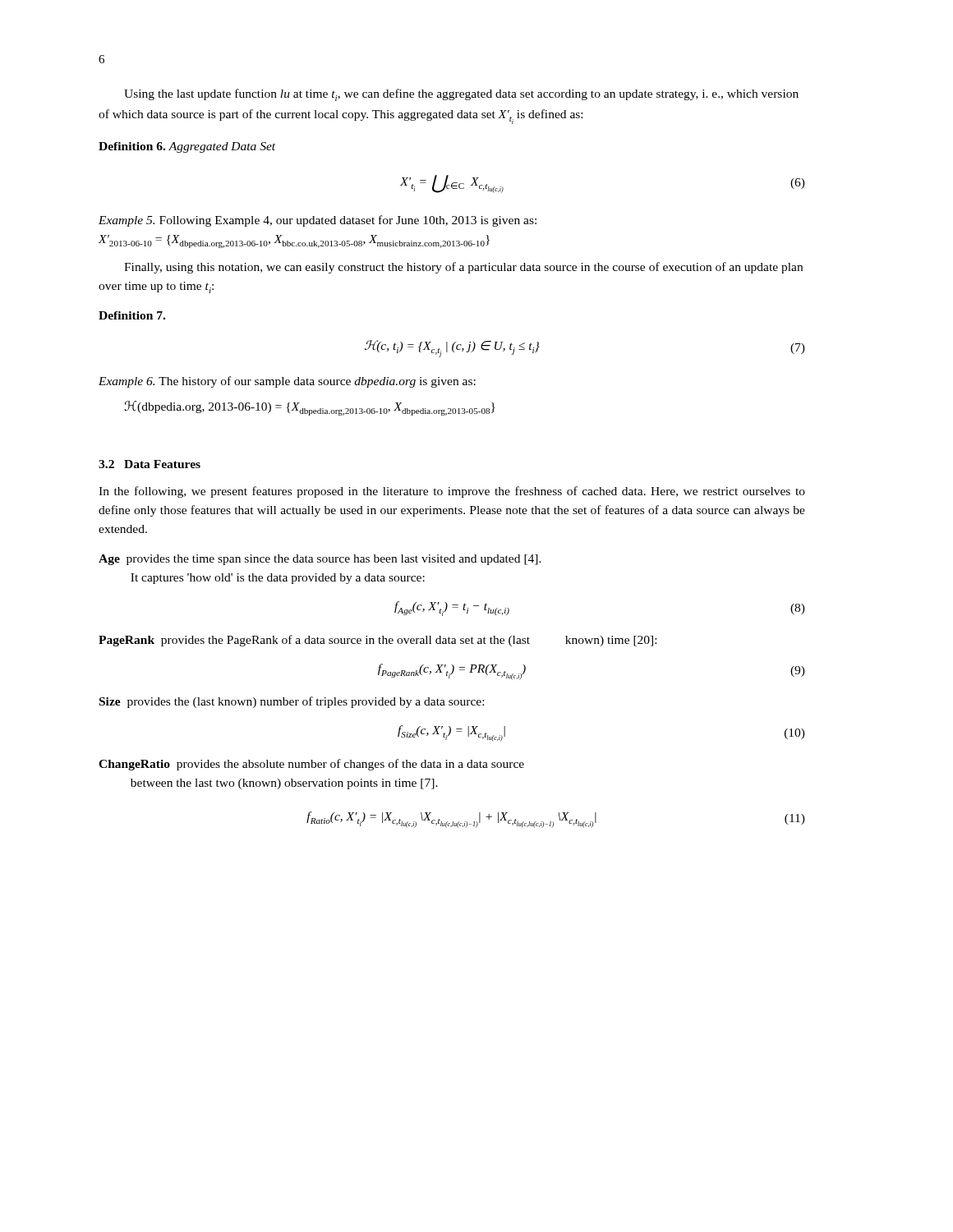Find the text starting "Example 5. Following Example 4,"
953x1232 pixels.
[x=318, y=230]
